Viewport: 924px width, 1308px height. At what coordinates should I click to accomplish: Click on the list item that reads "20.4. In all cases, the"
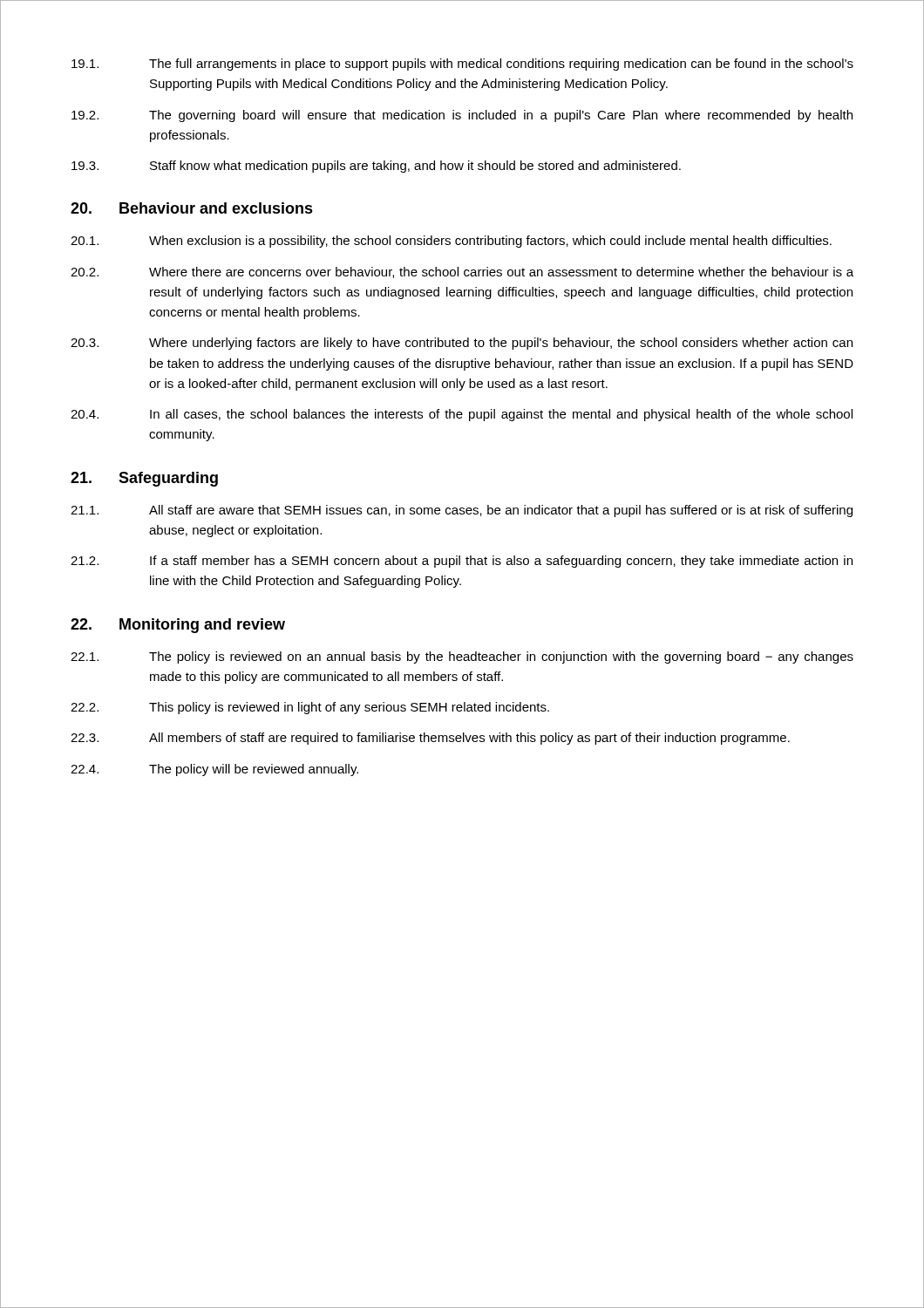[x=462, y=424]
